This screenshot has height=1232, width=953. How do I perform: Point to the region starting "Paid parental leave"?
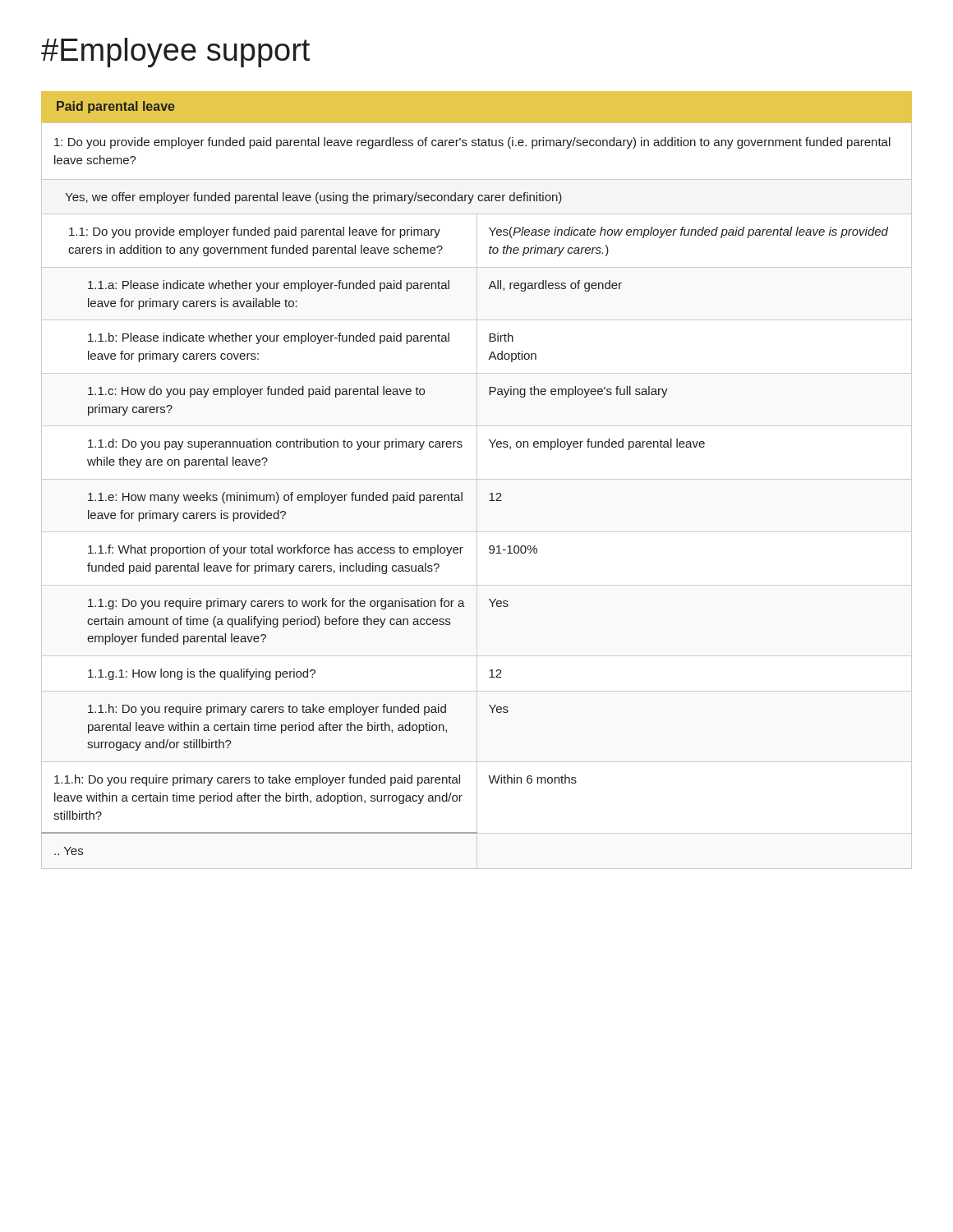pos(115,106)
